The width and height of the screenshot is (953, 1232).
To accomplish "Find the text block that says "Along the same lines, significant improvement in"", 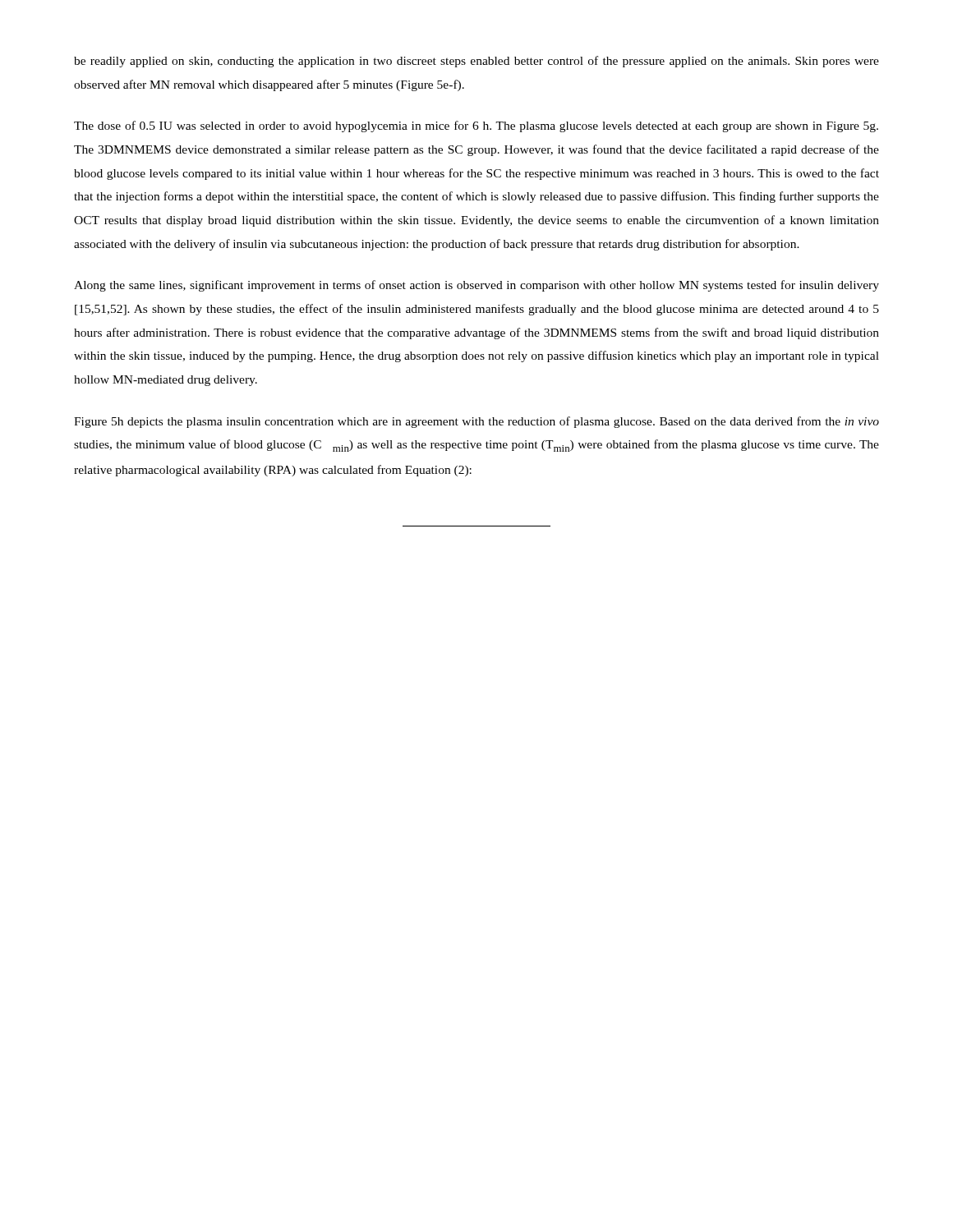I will (476, 332).
